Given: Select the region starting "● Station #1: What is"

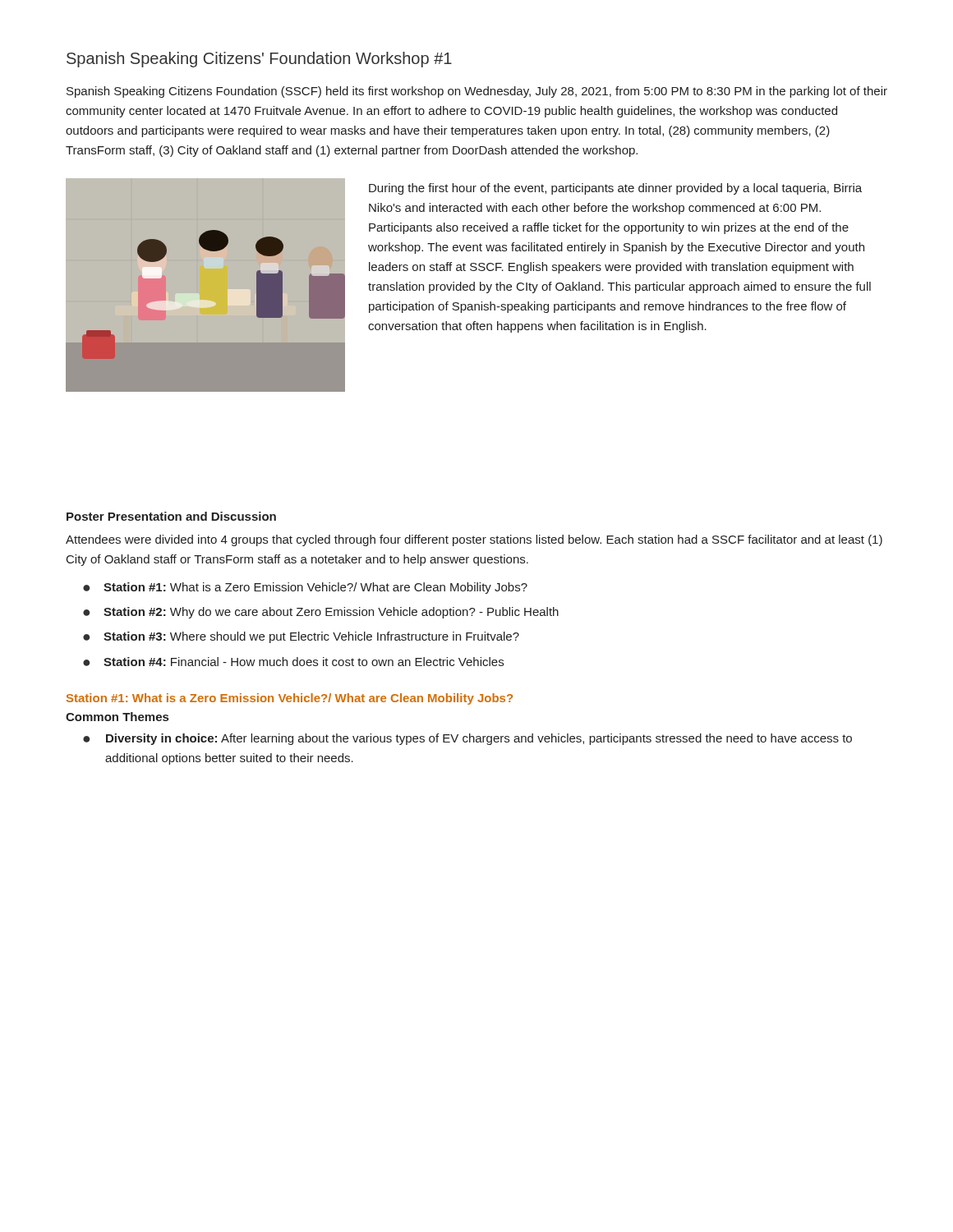Looking at the screenshot, I should pyautogui.click(x=485, y=588).
